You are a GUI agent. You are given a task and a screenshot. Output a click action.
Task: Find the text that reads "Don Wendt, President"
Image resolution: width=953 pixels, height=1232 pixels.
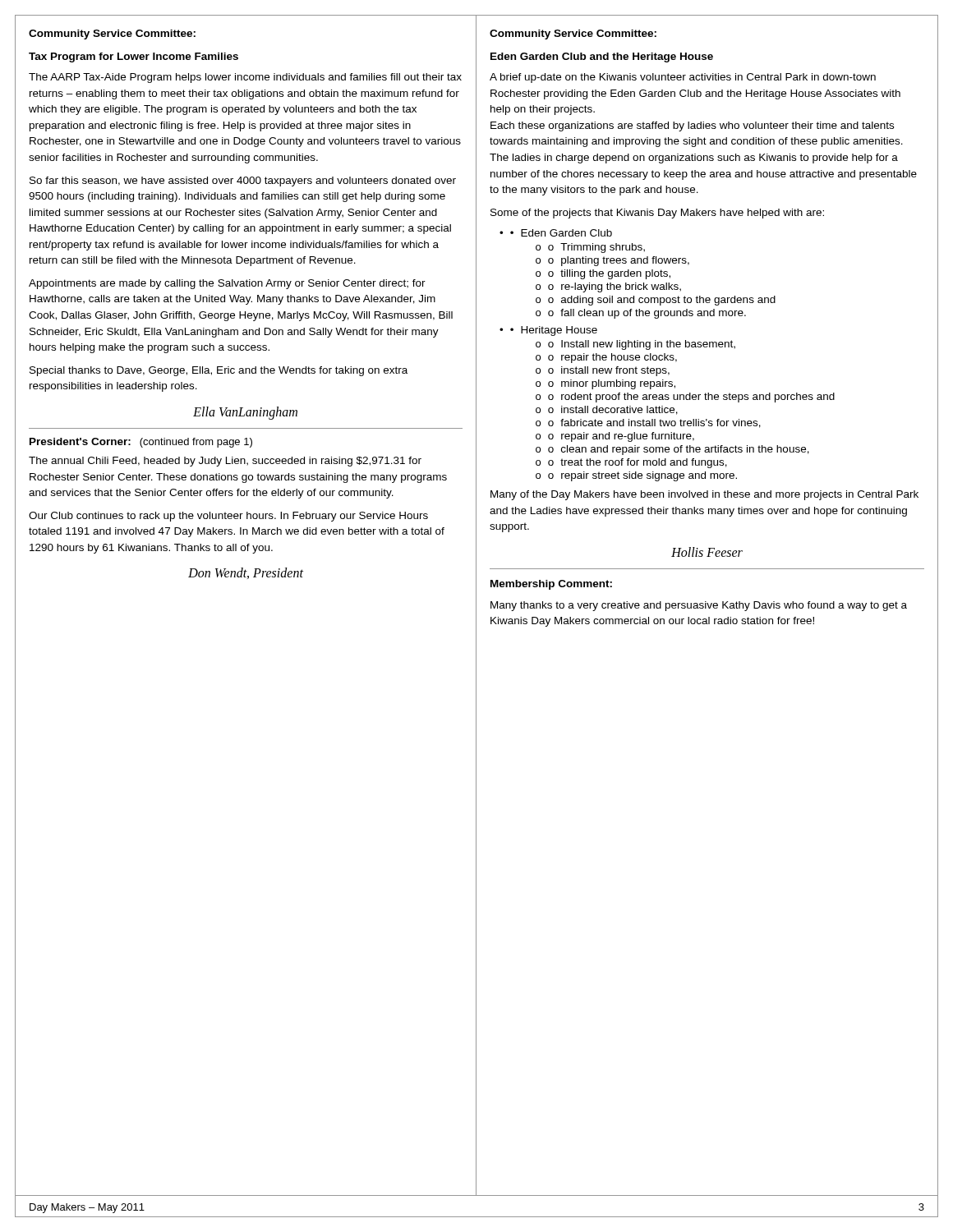click(246, 573)
